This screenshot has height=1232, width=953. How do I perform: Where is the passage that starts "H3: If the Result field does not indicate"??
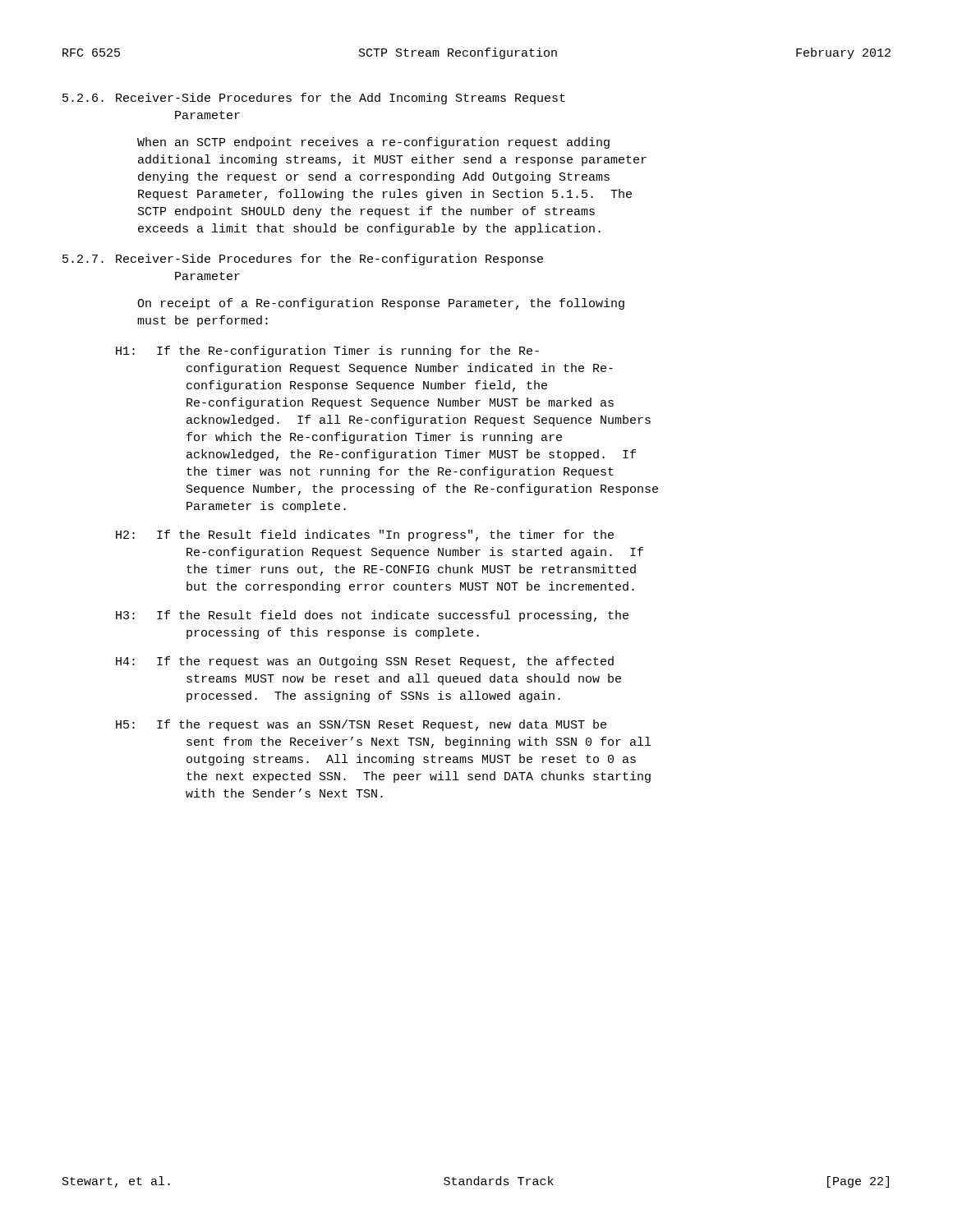point(503,625)
